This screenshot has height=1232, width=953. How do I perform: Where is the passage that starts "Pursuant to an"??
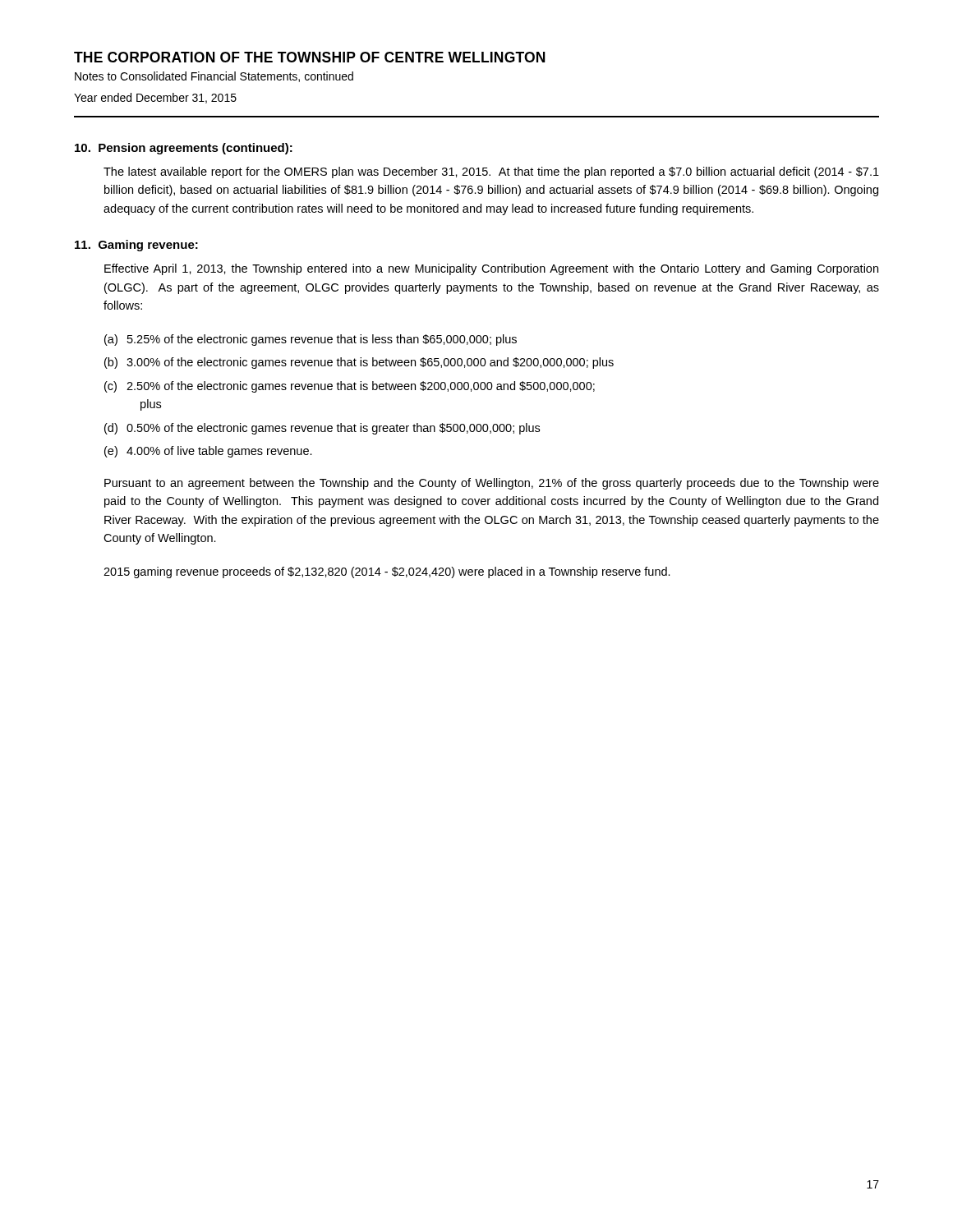tap(491, 510)
